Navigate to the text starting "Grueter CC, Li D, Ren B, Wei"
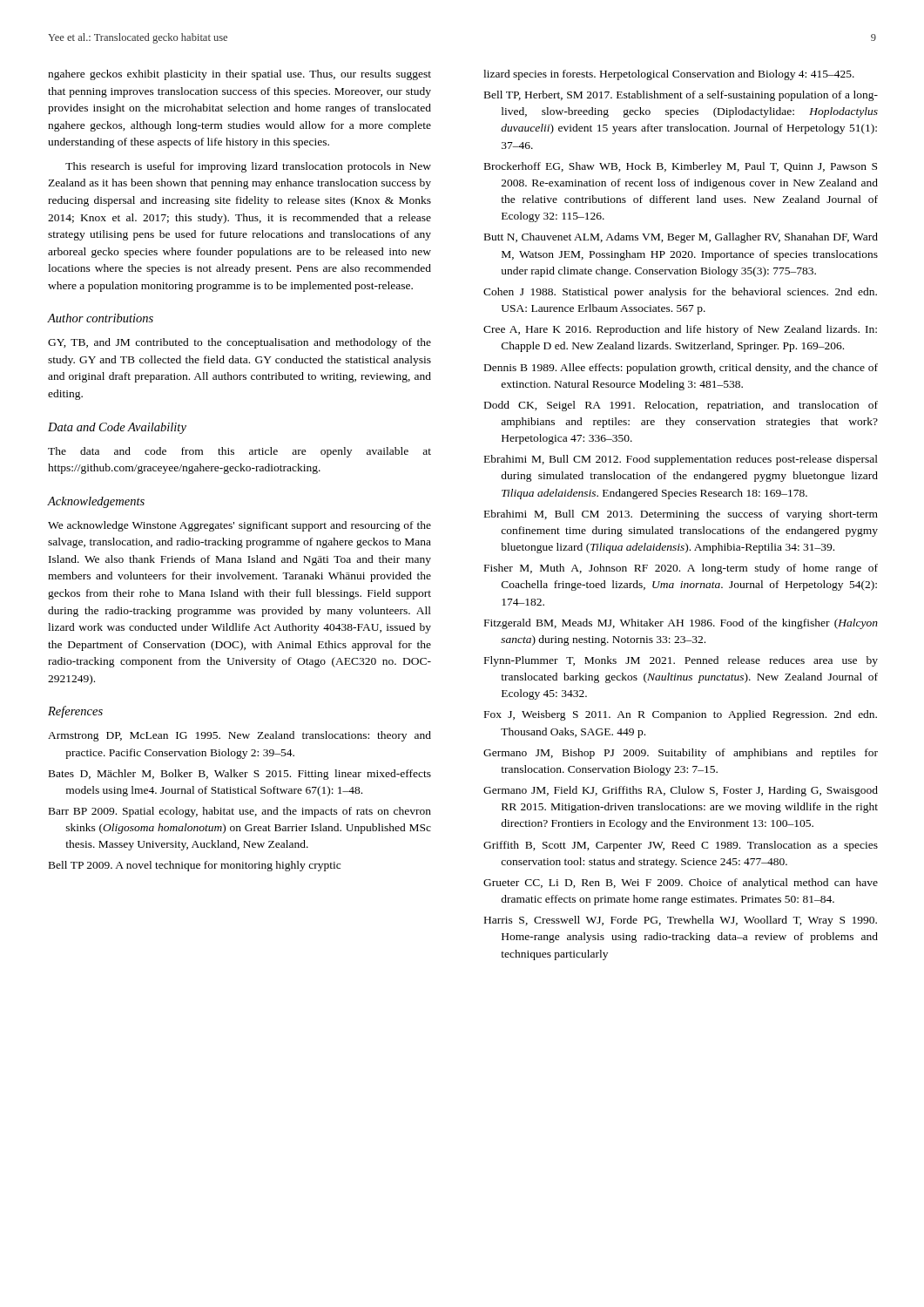The width and height of the screenshot is (924, 1307). tap(681, 891)
